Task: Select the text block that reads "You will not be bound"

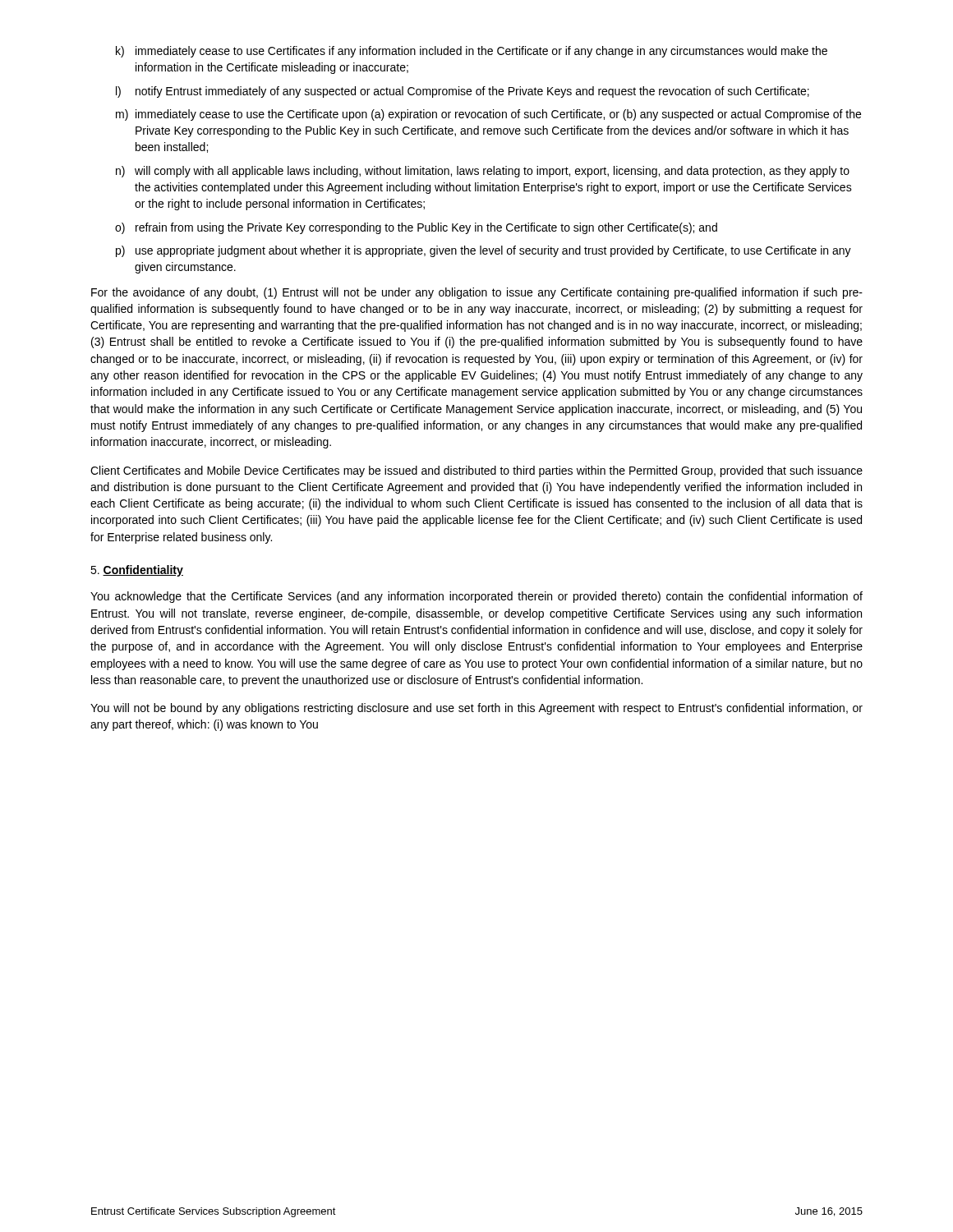Action: [476, 716]
